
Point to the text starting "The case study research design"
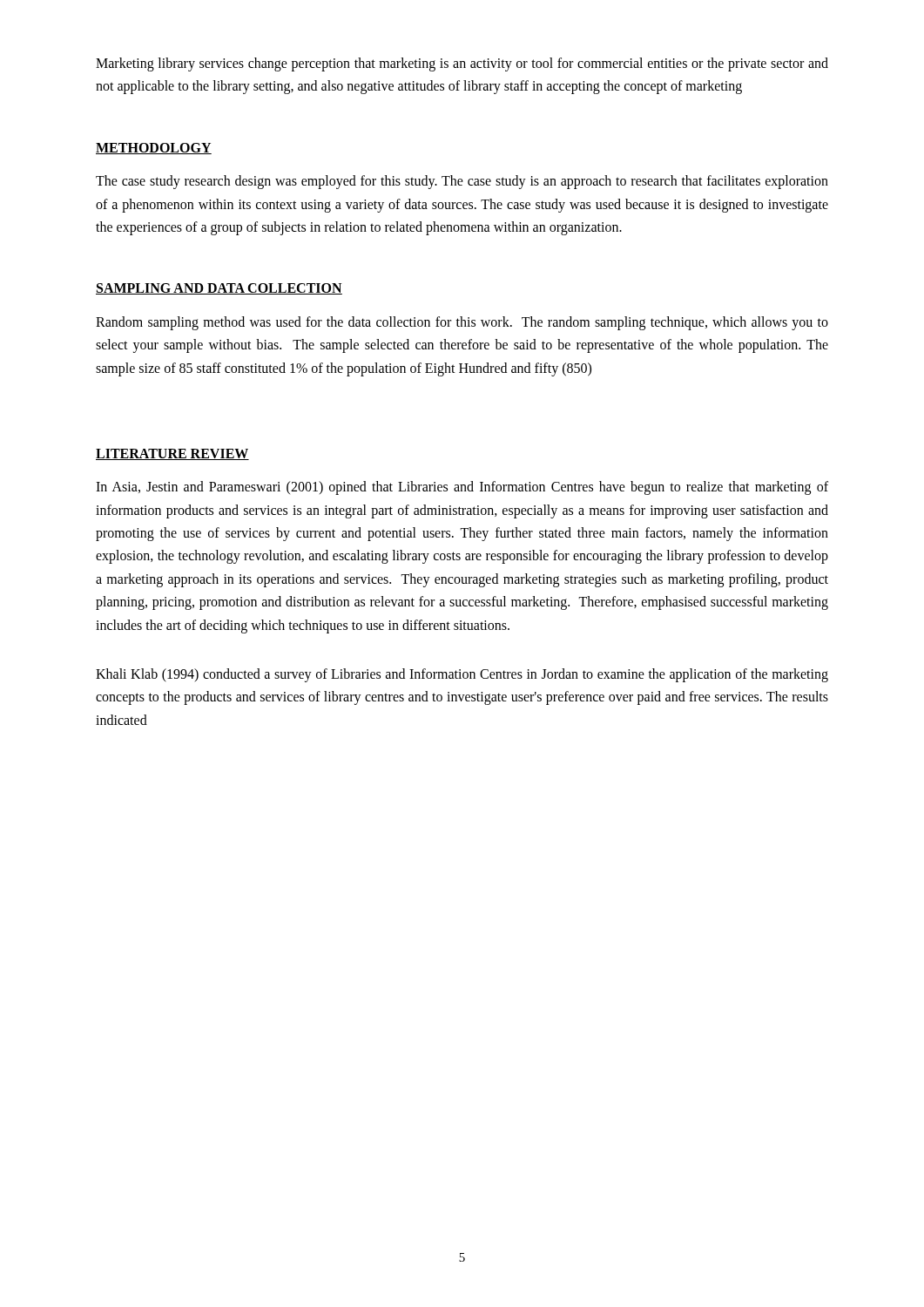pyautogui.click(x=462, y=204)
